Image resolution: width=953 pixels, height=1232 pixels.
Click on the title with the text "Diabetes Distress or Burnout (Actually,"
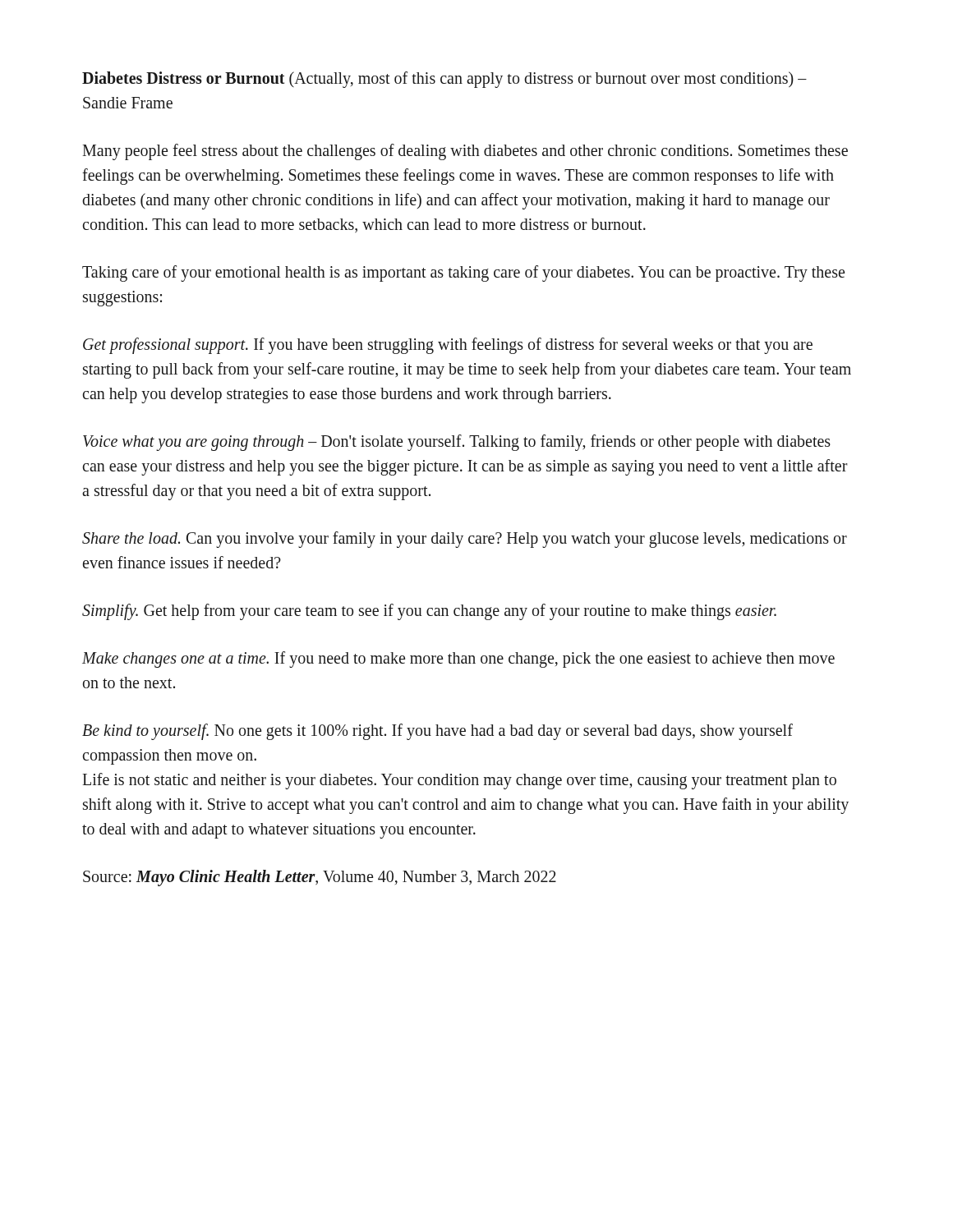pyautogui.click(x=468, y=90)
